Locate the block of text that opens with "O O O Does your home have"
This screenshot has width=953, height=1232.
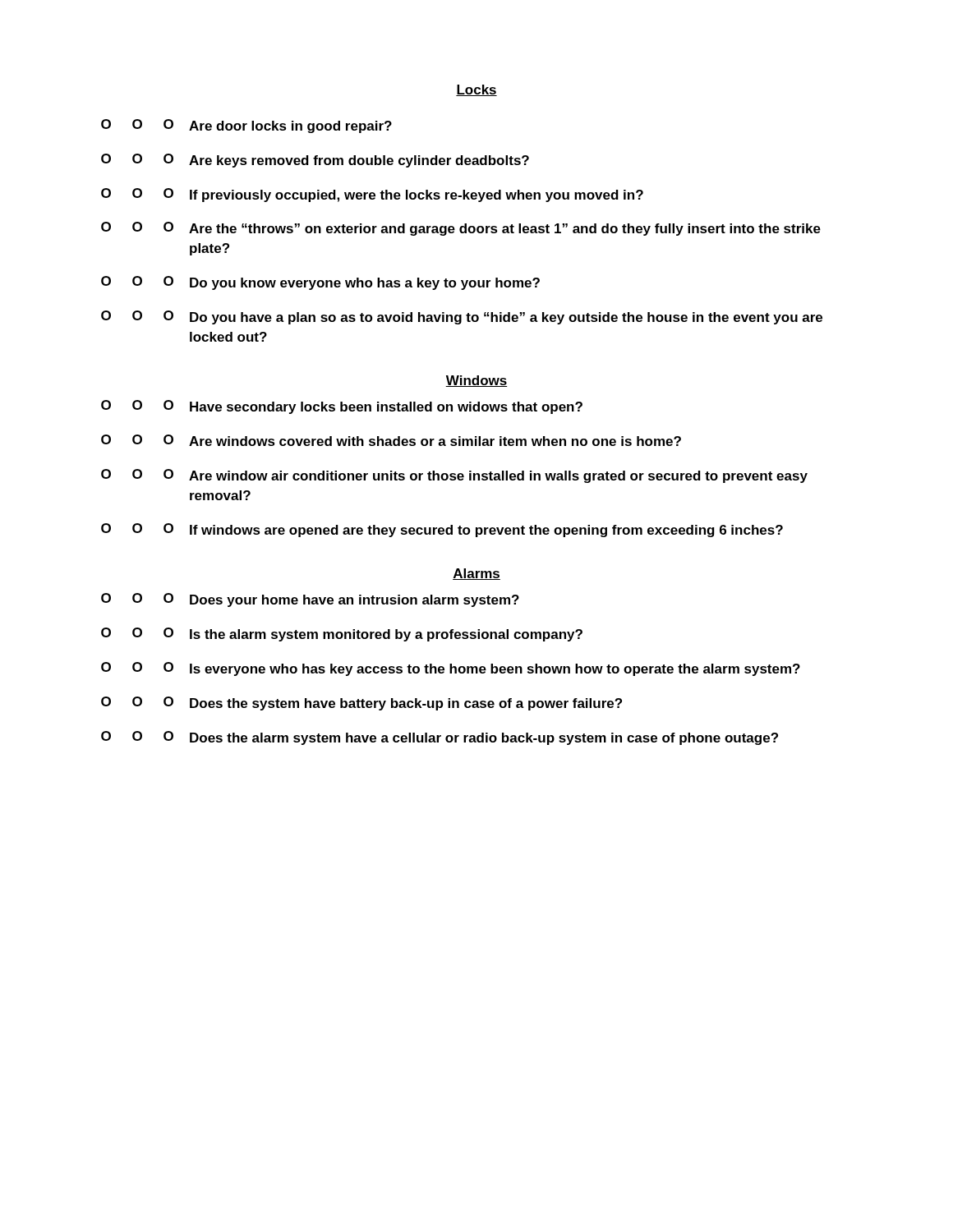[x=305, y=601]
